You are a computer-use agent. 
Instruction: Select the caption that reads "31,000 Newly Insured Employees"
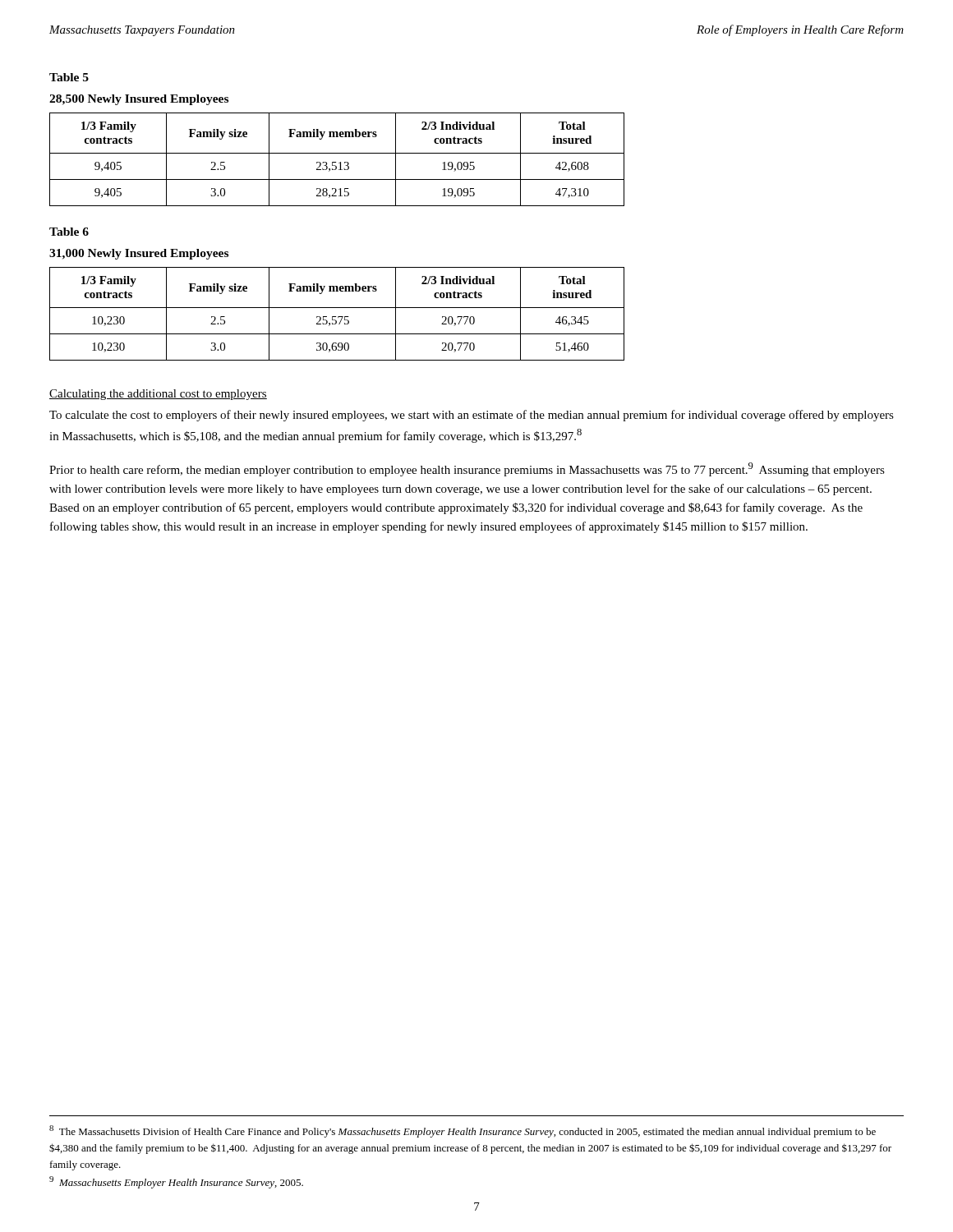[139, 253]
